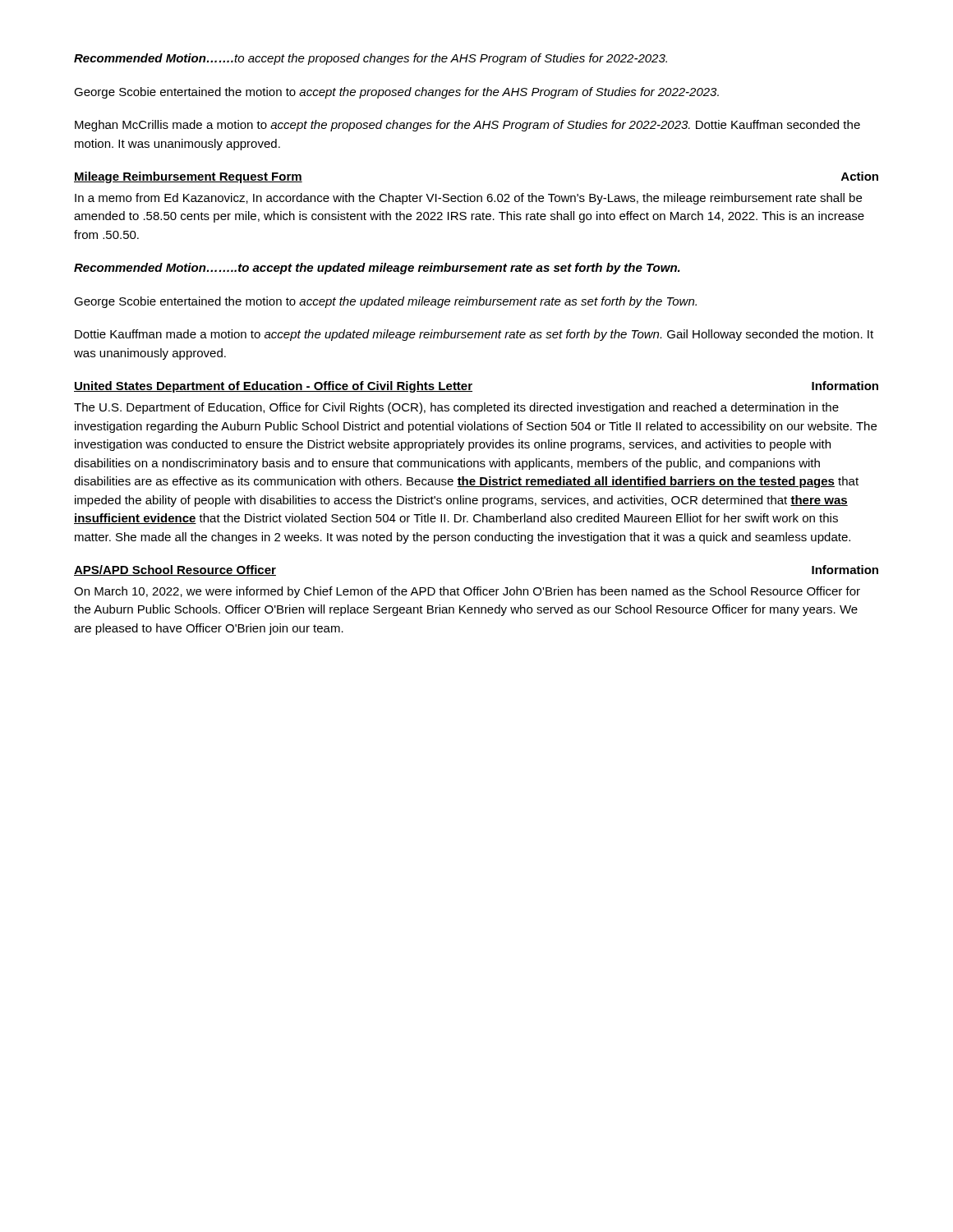Select the text block with the text "Dottie Kauffman made a"
Viewport: 953px width, 1232px height.
coord(476,344)
